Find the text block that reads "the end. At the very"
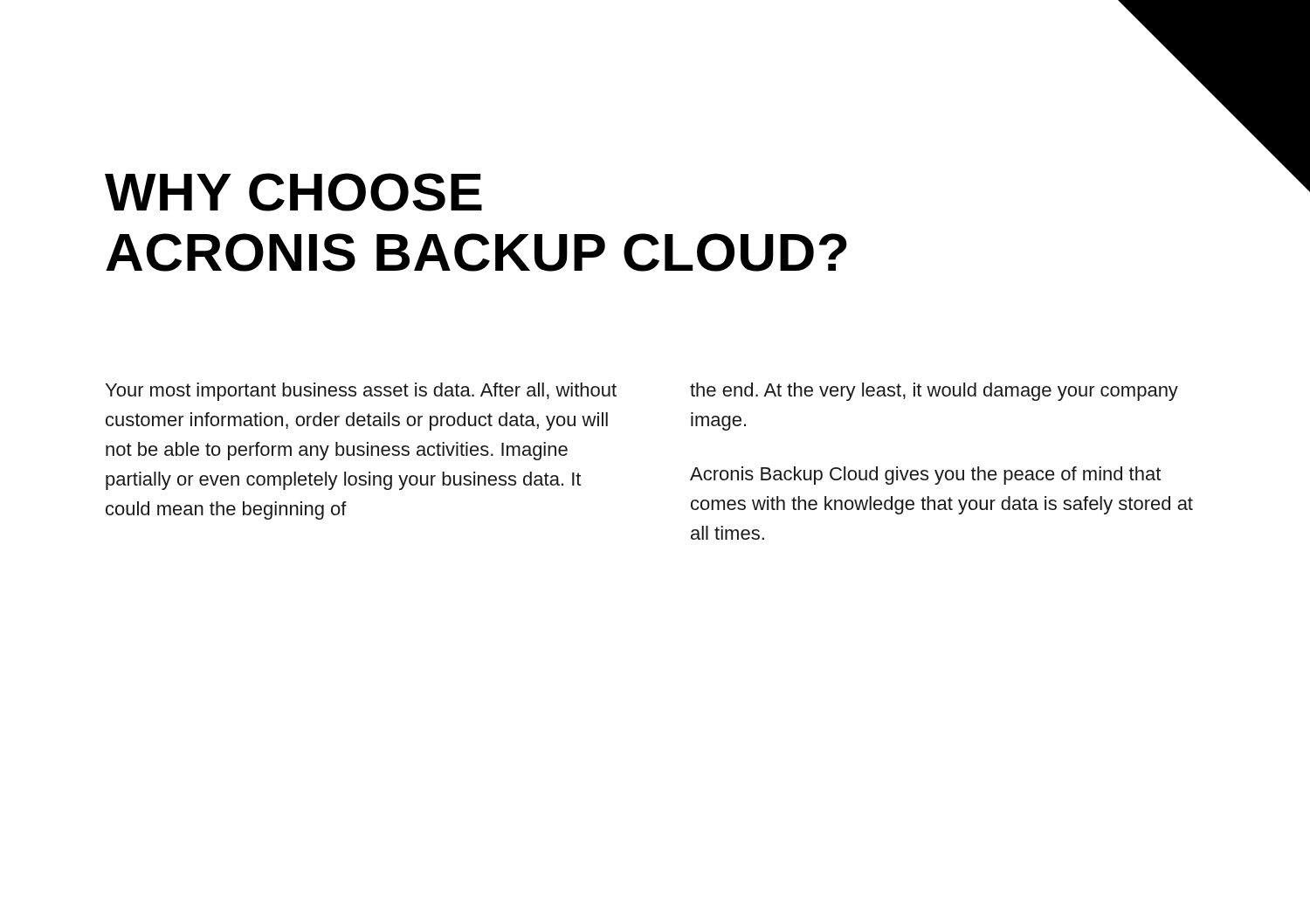This screenshot has height=924, width=1310. [948, 462]
